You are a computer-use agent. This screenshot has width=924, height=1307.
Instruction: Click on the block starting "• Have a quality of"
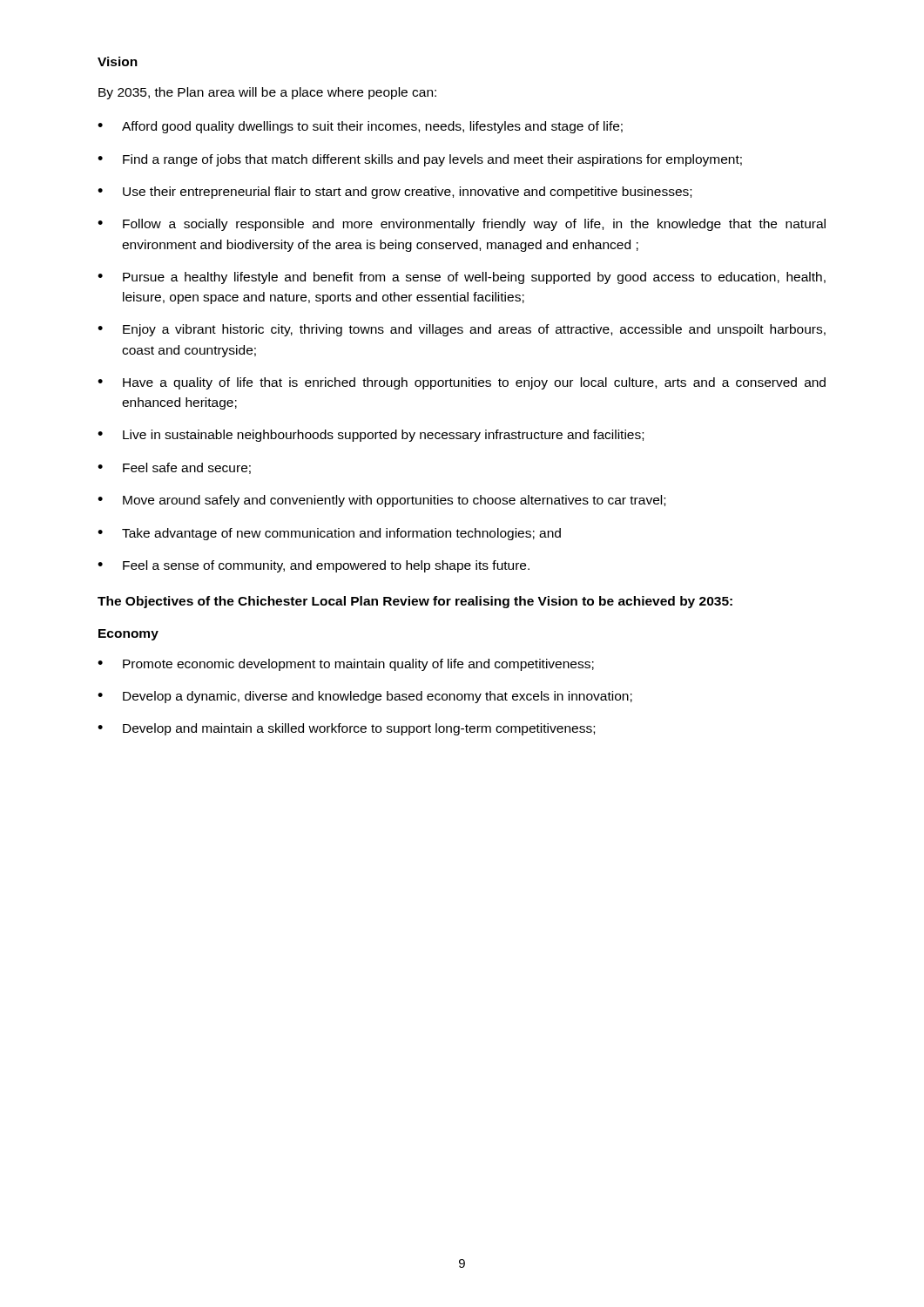[462, 392]
